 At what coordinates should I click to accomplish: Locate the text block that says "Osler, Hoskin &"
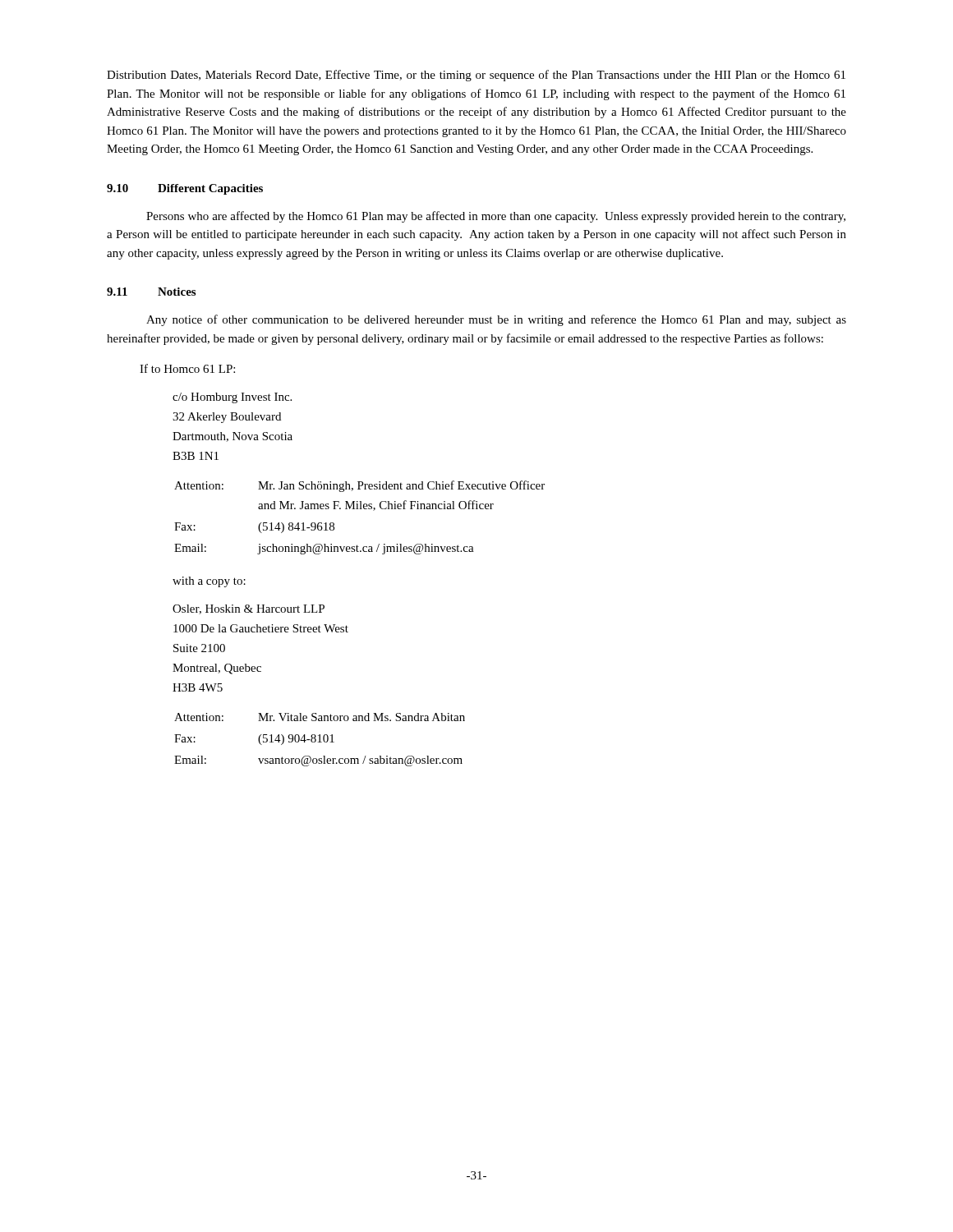249,609
